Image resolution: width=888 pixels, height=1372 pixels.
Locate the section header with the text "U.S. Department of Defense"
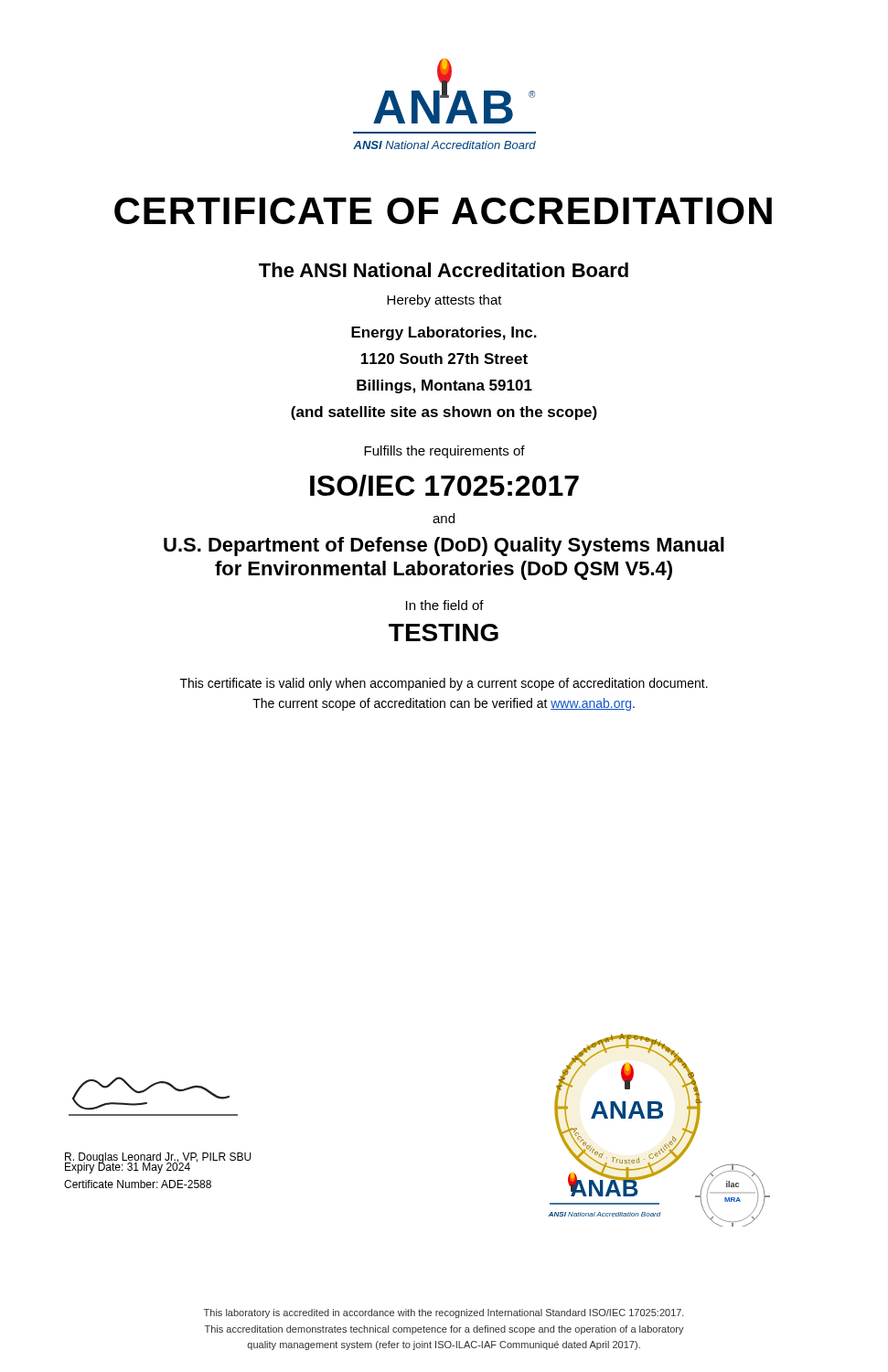pyautogui.click(x=444, y=556)
